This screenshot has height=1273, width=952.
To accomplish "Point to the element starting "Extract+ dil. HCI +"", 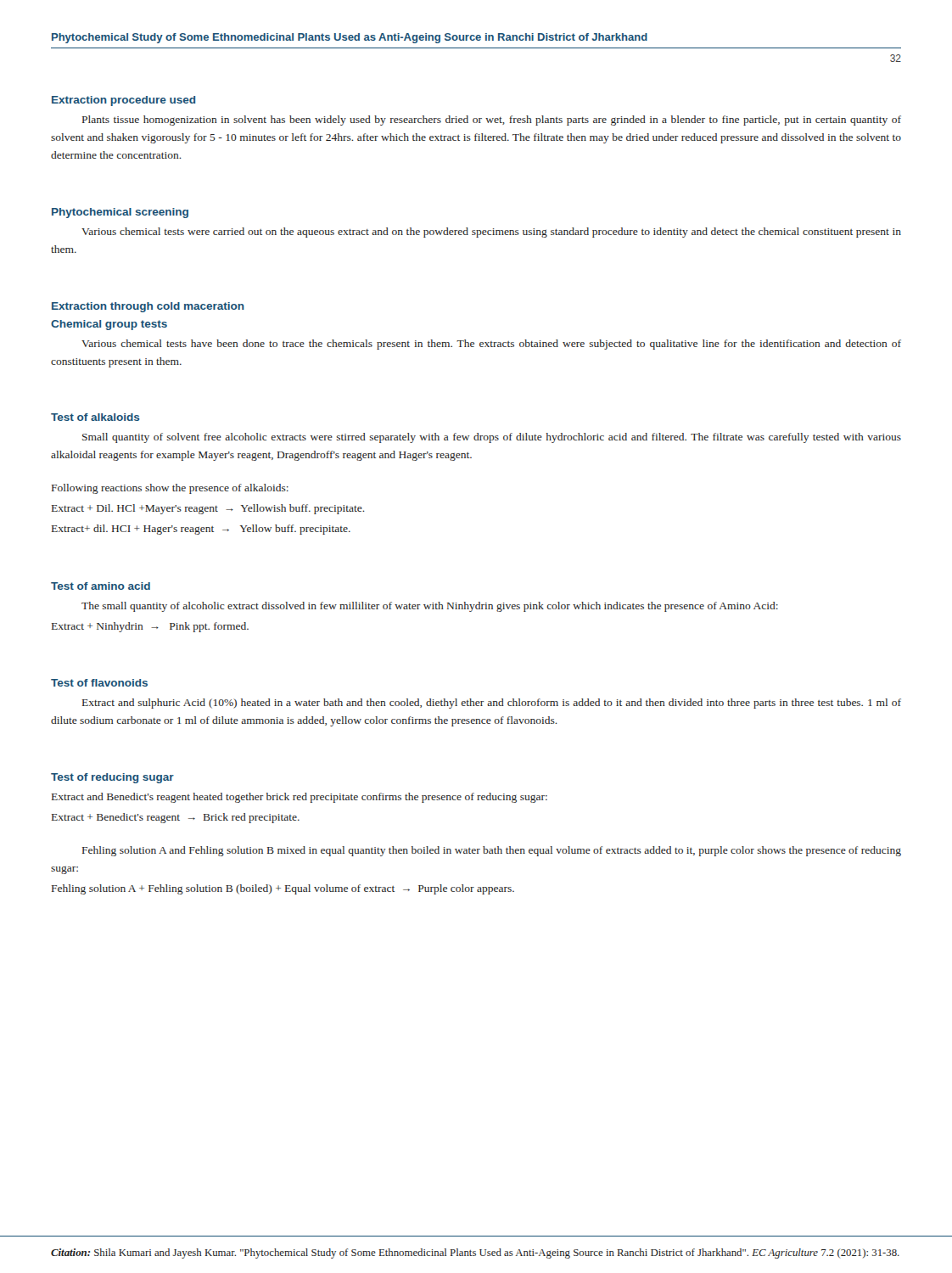I will (x=201, y=529).
